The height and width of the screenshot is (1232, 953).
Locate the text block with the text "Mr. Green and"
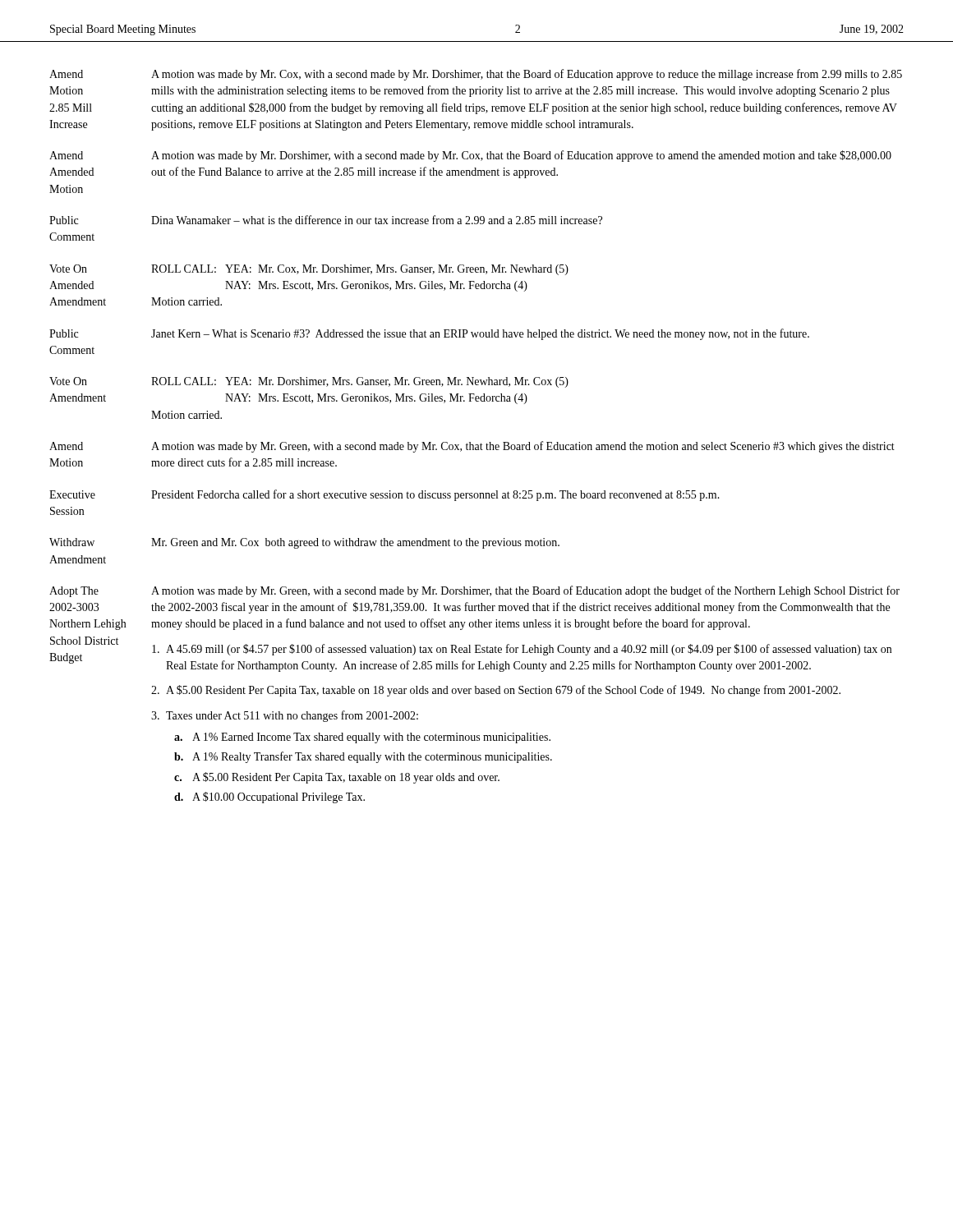tap(356, 543)
